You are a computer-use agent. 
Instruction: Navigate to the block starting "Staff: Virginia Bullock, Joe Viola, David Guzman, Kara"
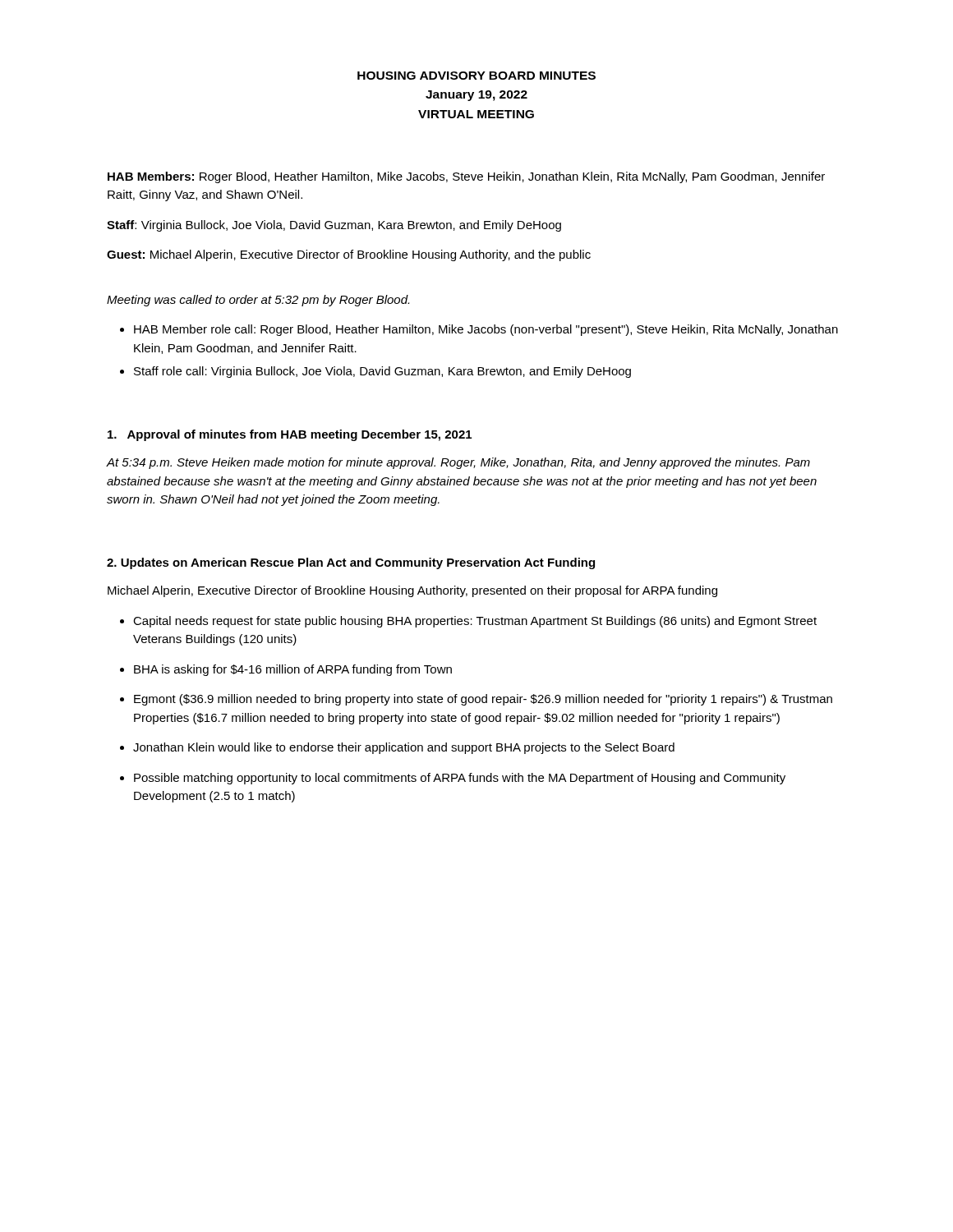point(334,224)
